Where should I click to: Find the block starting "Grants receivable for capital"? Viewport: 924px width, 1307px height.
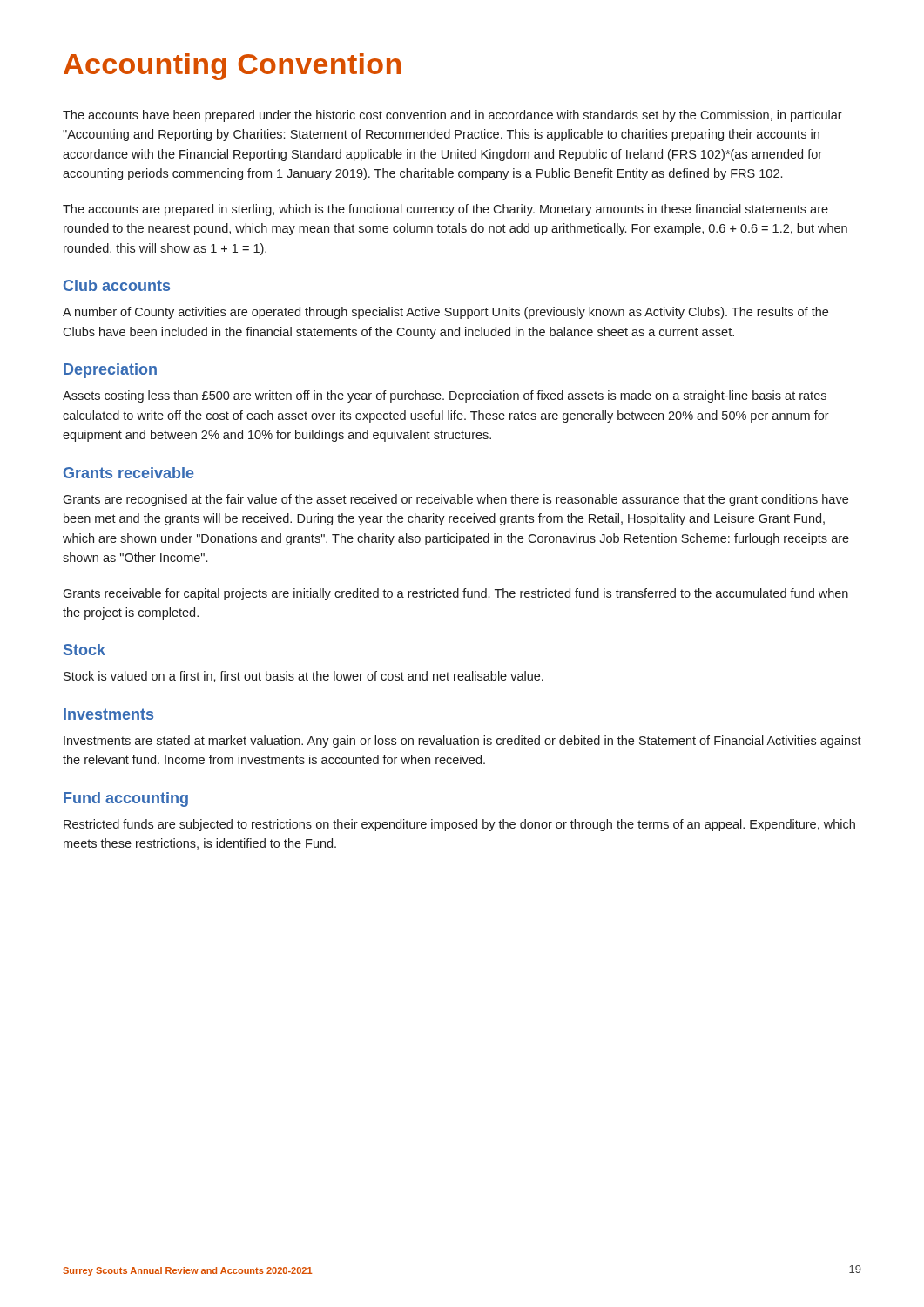pyautogui.click(x=456, y=603)
